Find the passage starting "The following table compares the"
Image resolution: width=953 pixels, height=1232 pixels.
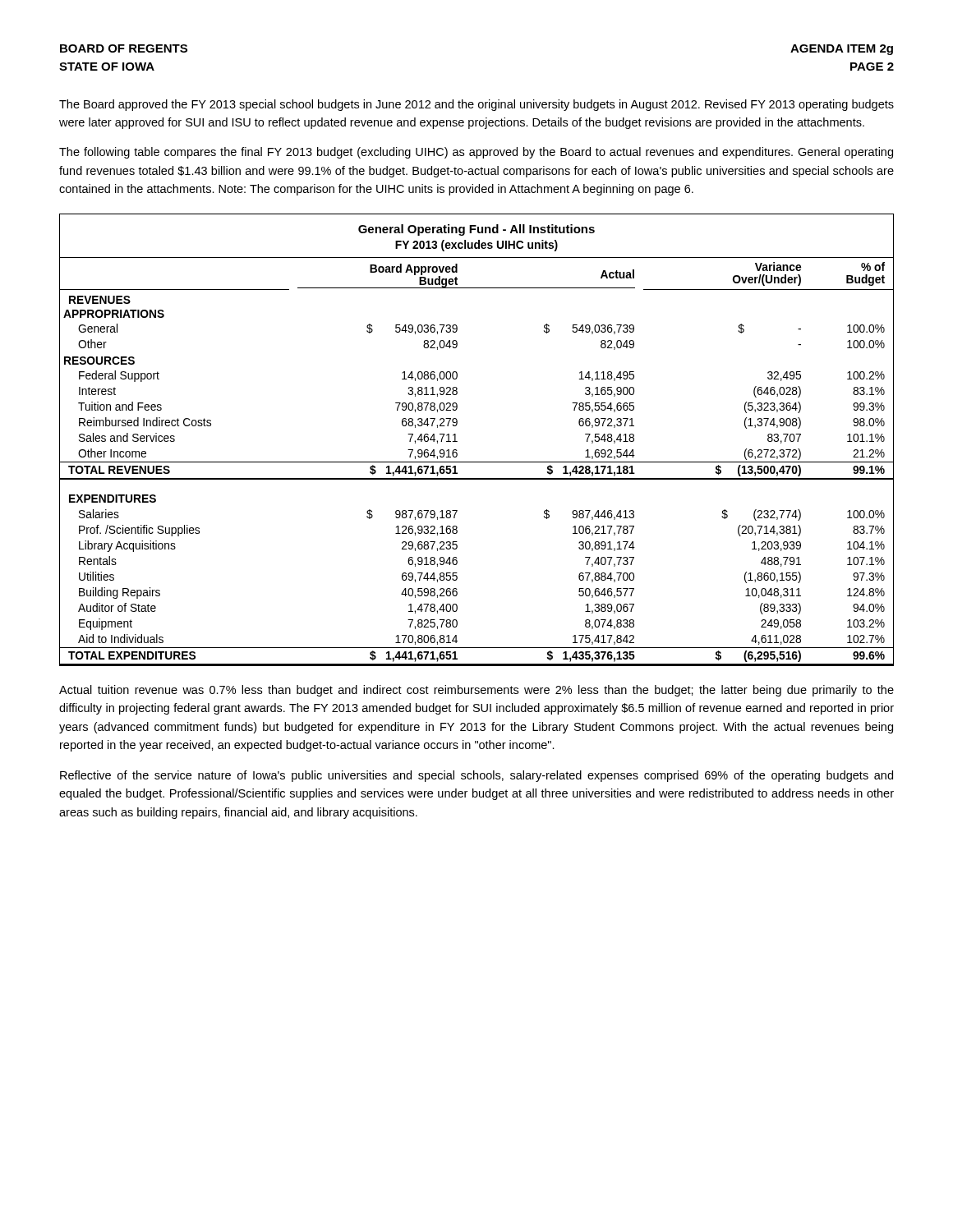point(476,171)
